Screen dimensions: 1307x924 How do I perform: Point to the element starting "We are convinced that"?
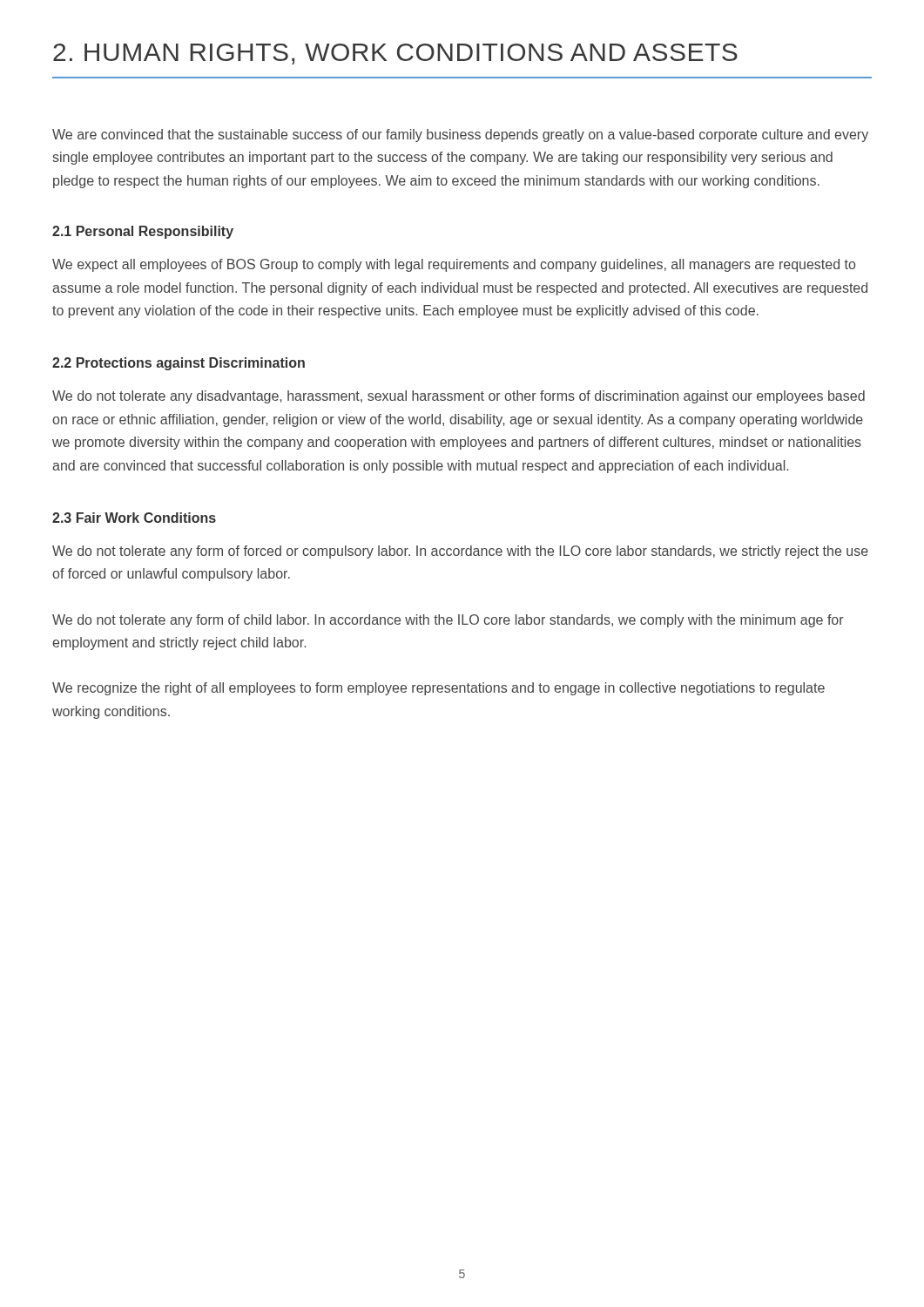tap(460, 158)
